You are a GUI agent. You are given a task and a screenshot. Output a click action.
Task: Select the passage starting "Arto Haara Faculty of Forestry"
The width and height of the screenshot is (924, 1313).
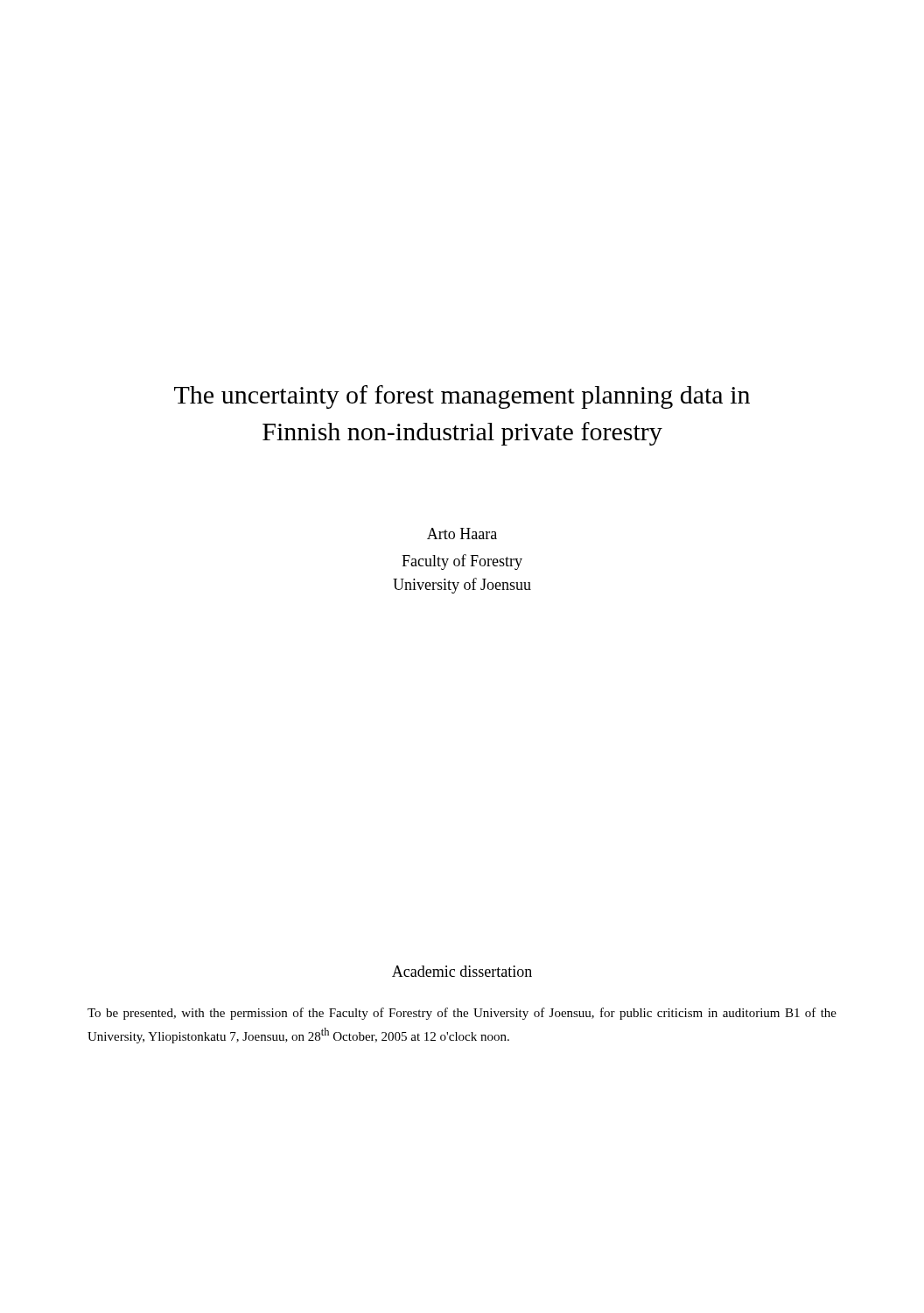(x=462, y=560)
